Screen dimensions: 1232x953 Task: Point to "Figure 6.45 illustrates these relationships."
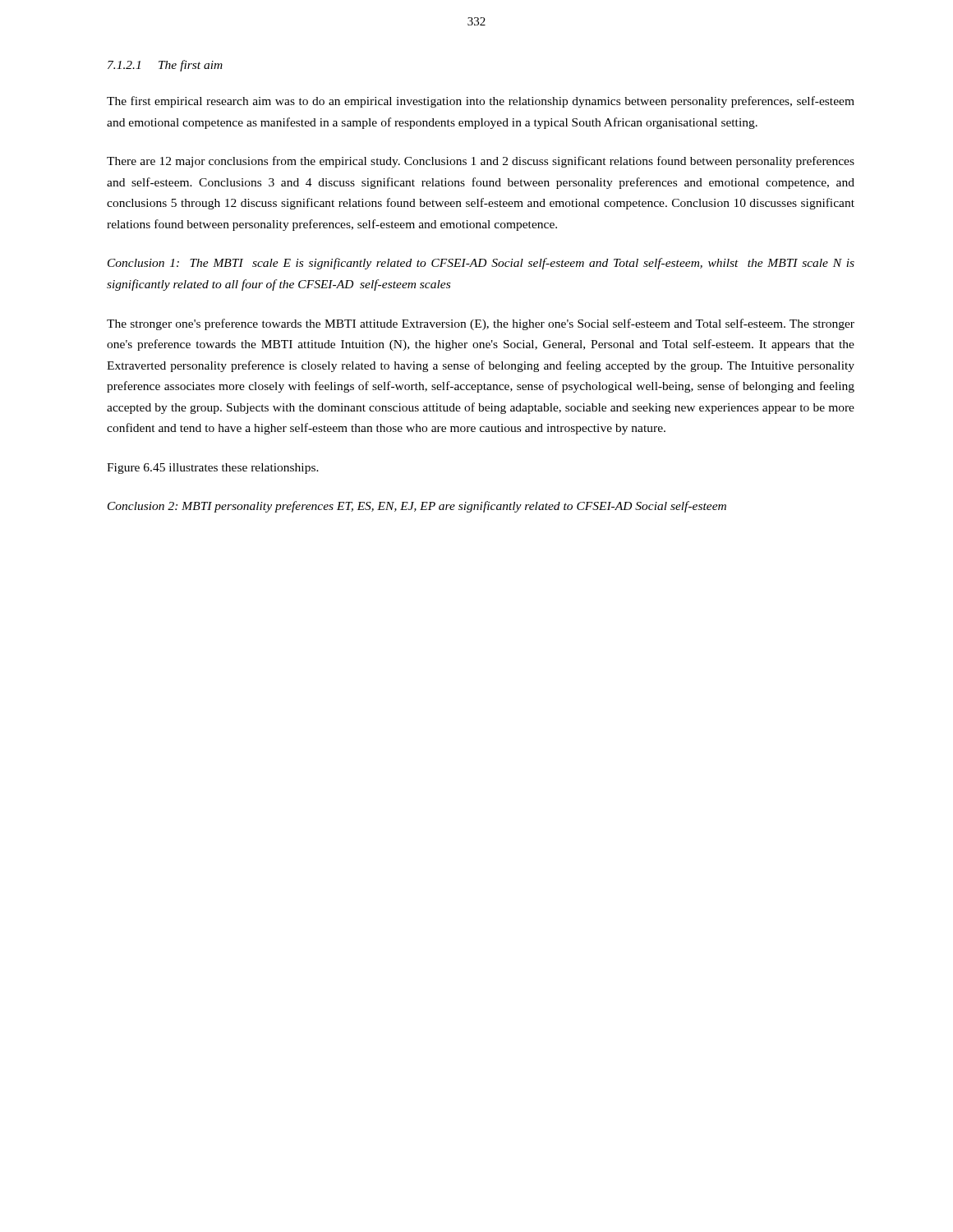[x=213, y=467]
